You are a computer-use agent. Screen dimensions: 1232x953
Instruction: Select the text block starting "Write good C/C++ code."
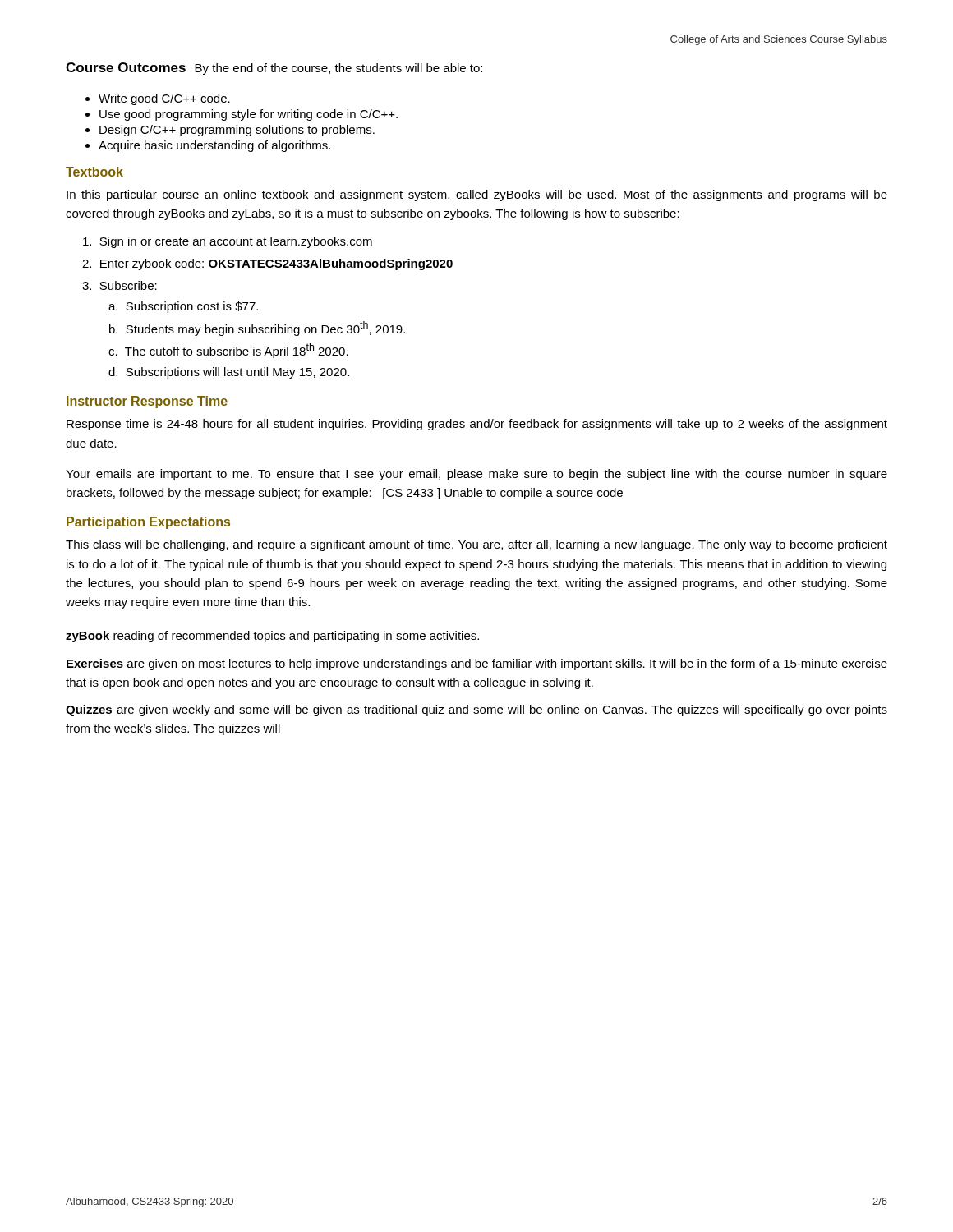165,98
